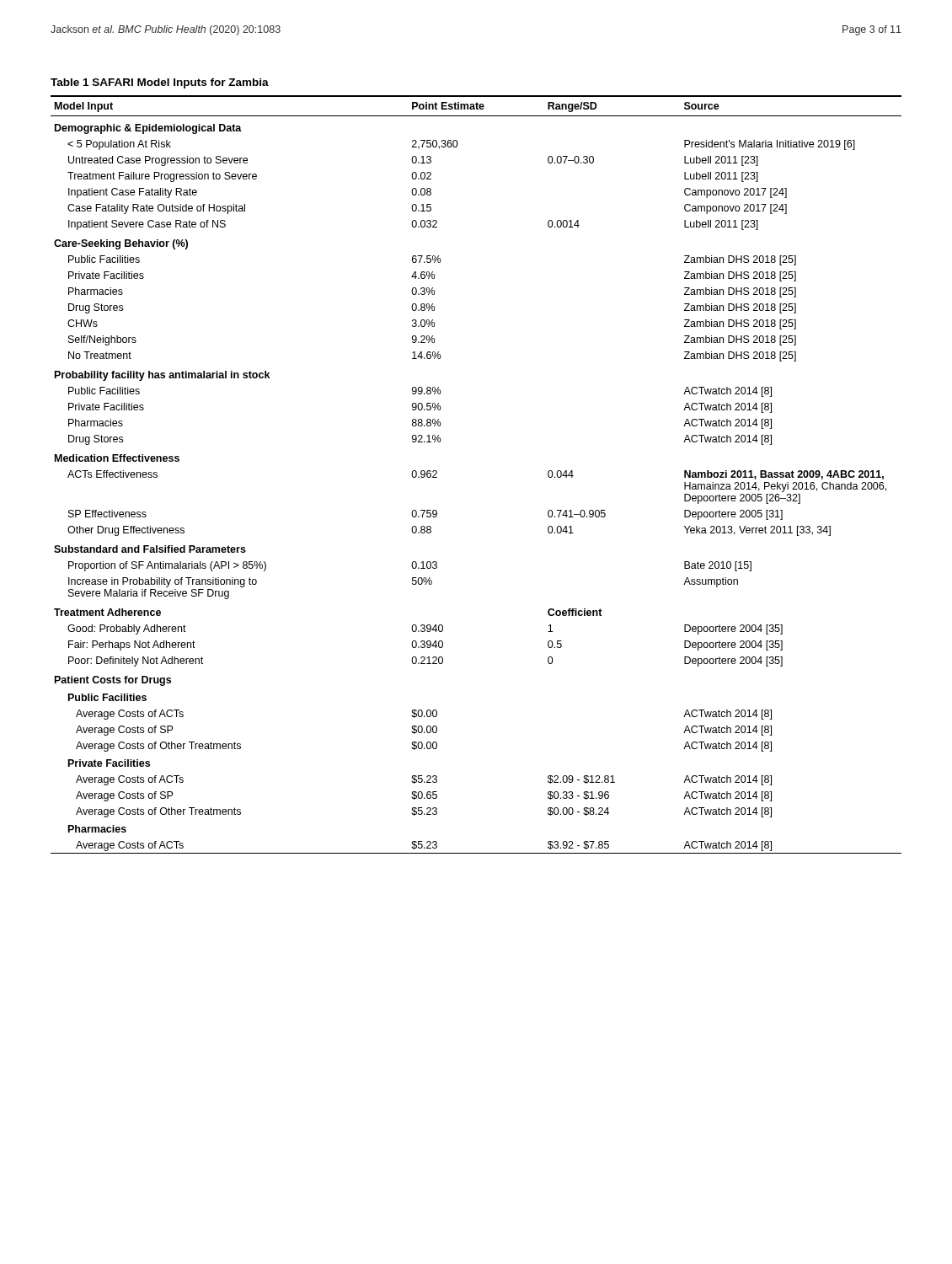This screenshot has width=952, height=1264.
Task: Click on the table containing "Care-Seeking Behavior (%)"
Action: coord(476,474)
